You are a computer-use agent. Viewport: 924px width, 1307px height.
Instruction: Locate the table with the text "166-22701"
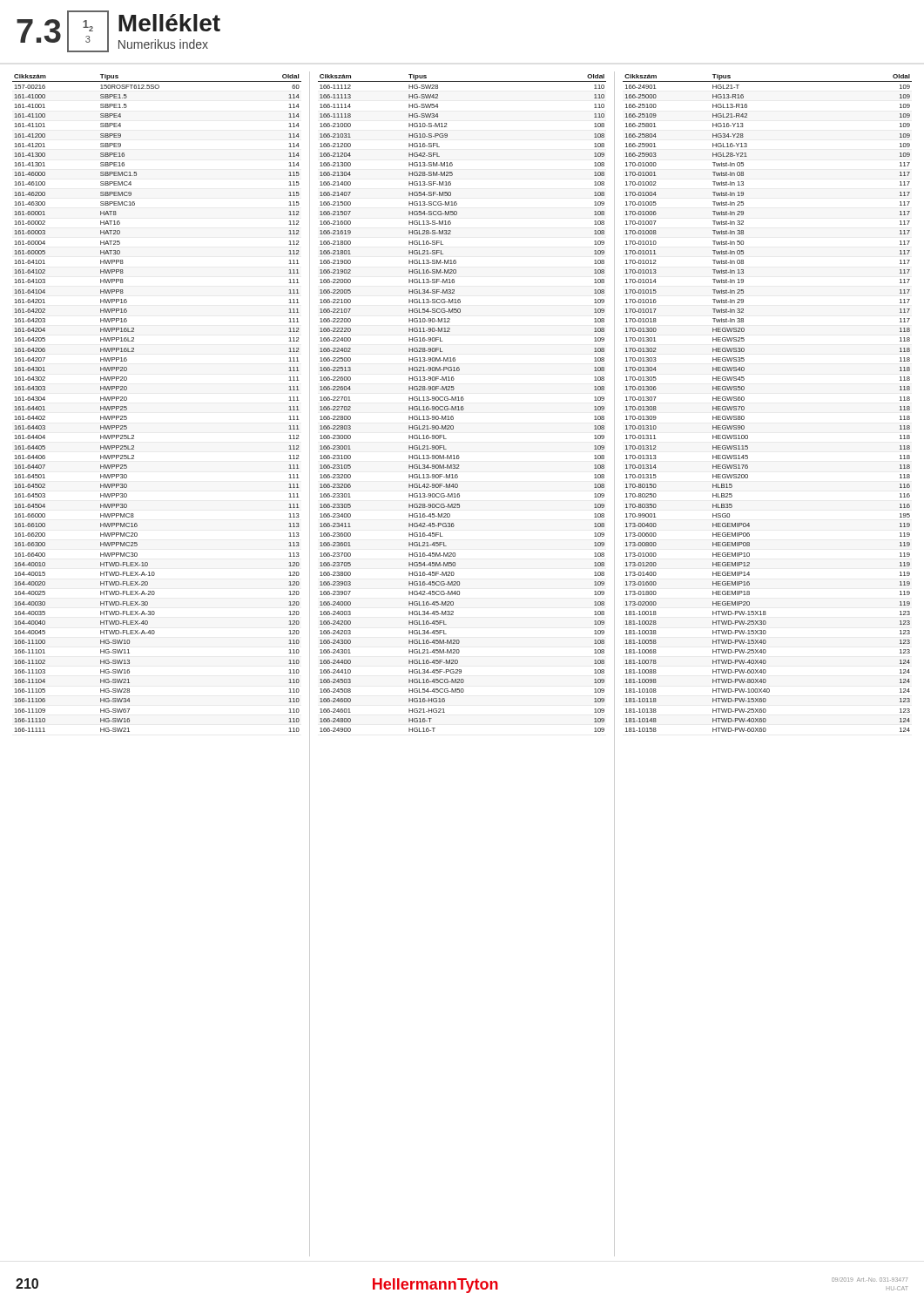click(x=462, y=403)
